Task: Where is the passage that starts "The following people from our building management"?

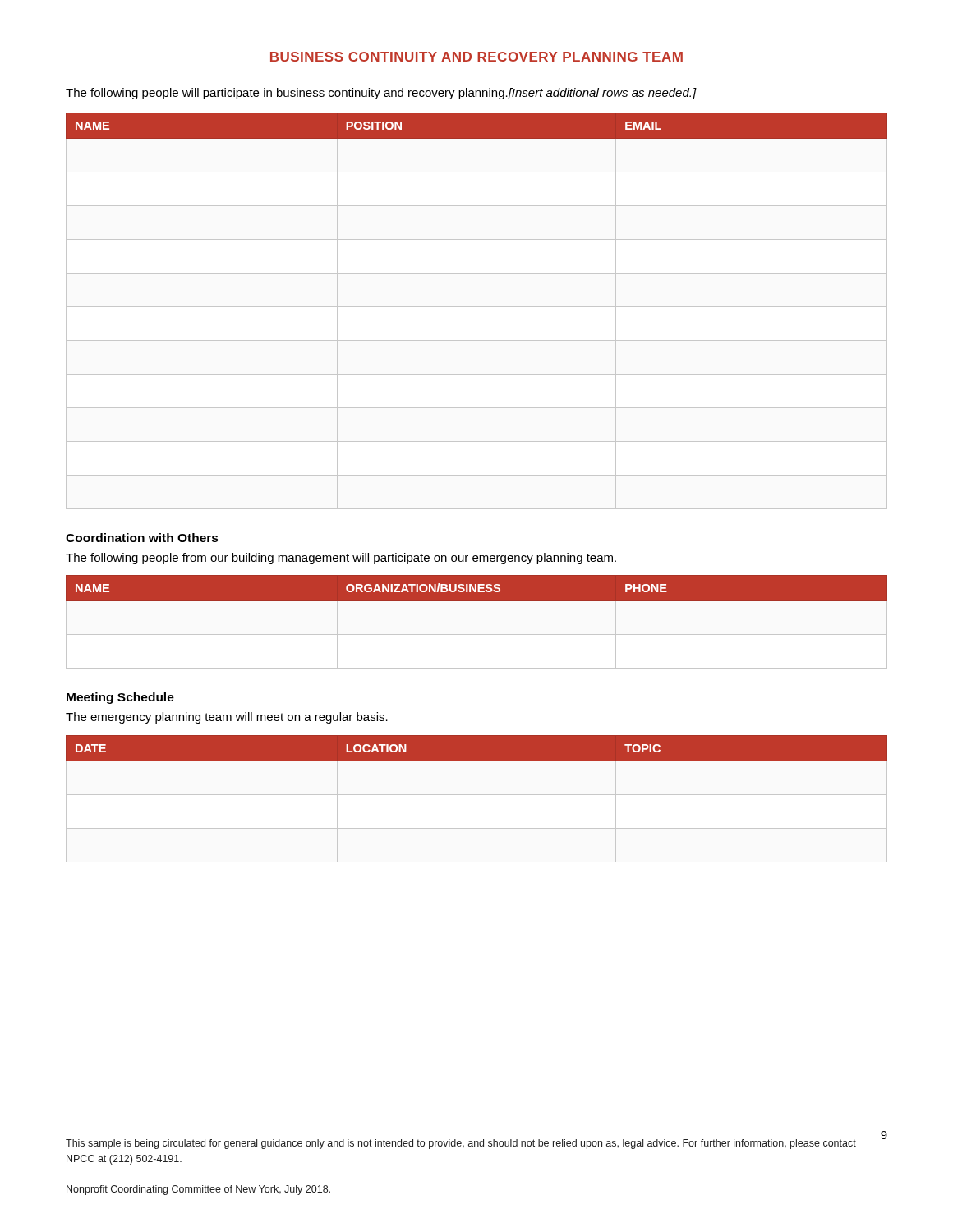Action: 341,557
